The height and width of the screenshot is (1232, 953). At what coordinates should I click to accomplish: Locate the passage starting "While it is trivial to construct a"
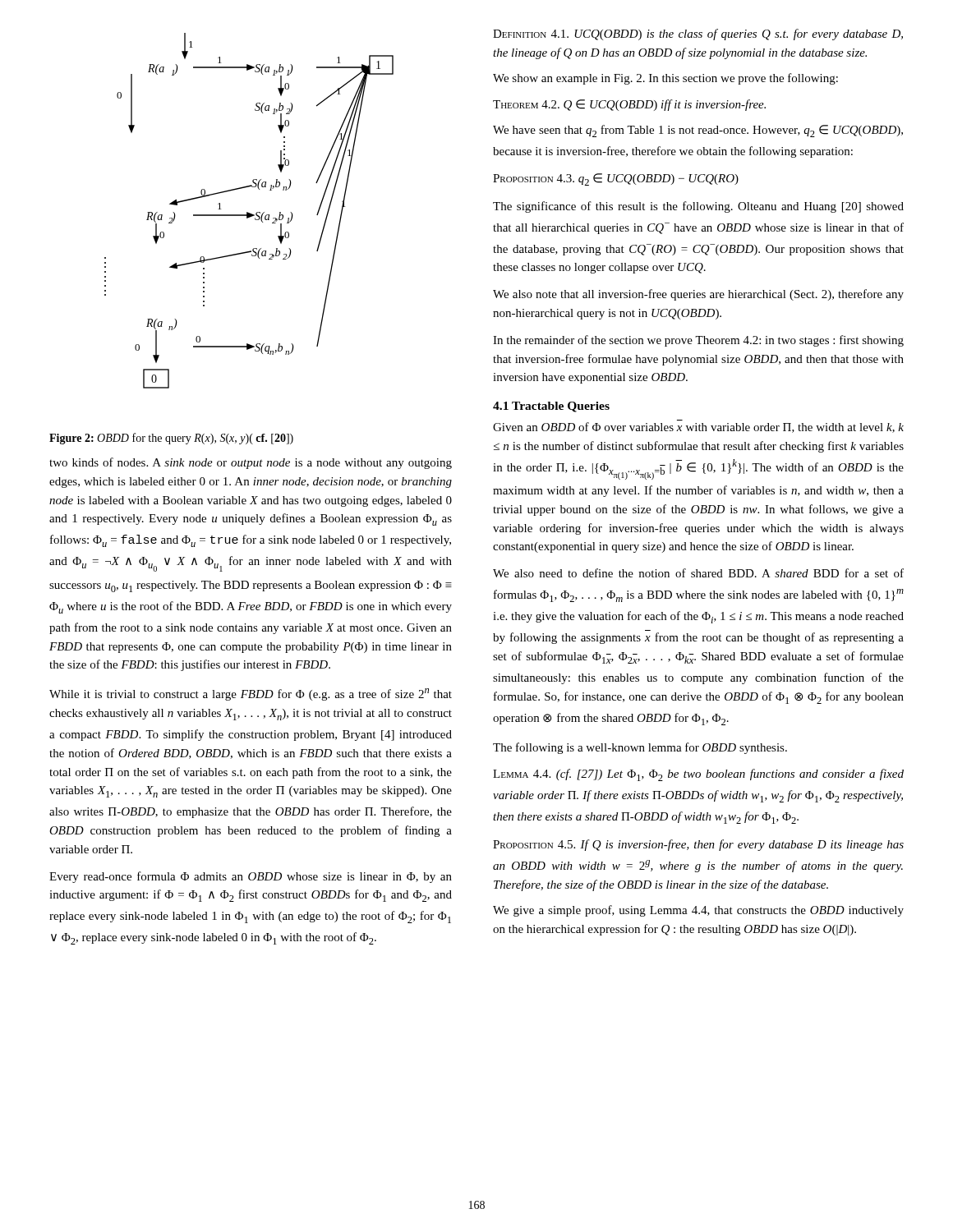[251, 770]
